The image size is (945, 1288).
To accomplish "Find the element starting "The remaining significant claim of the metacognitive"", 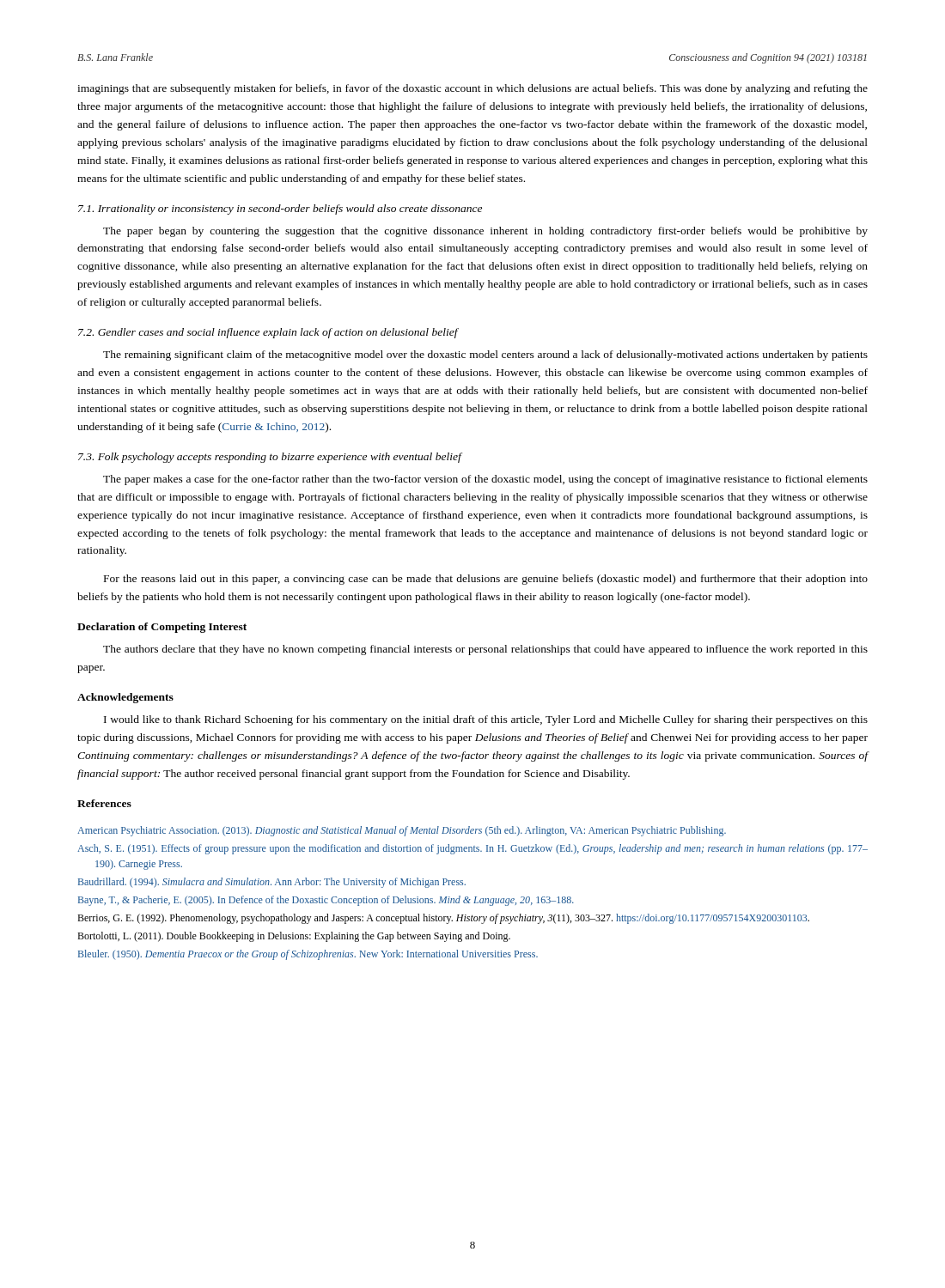I will tap(472, 390).
